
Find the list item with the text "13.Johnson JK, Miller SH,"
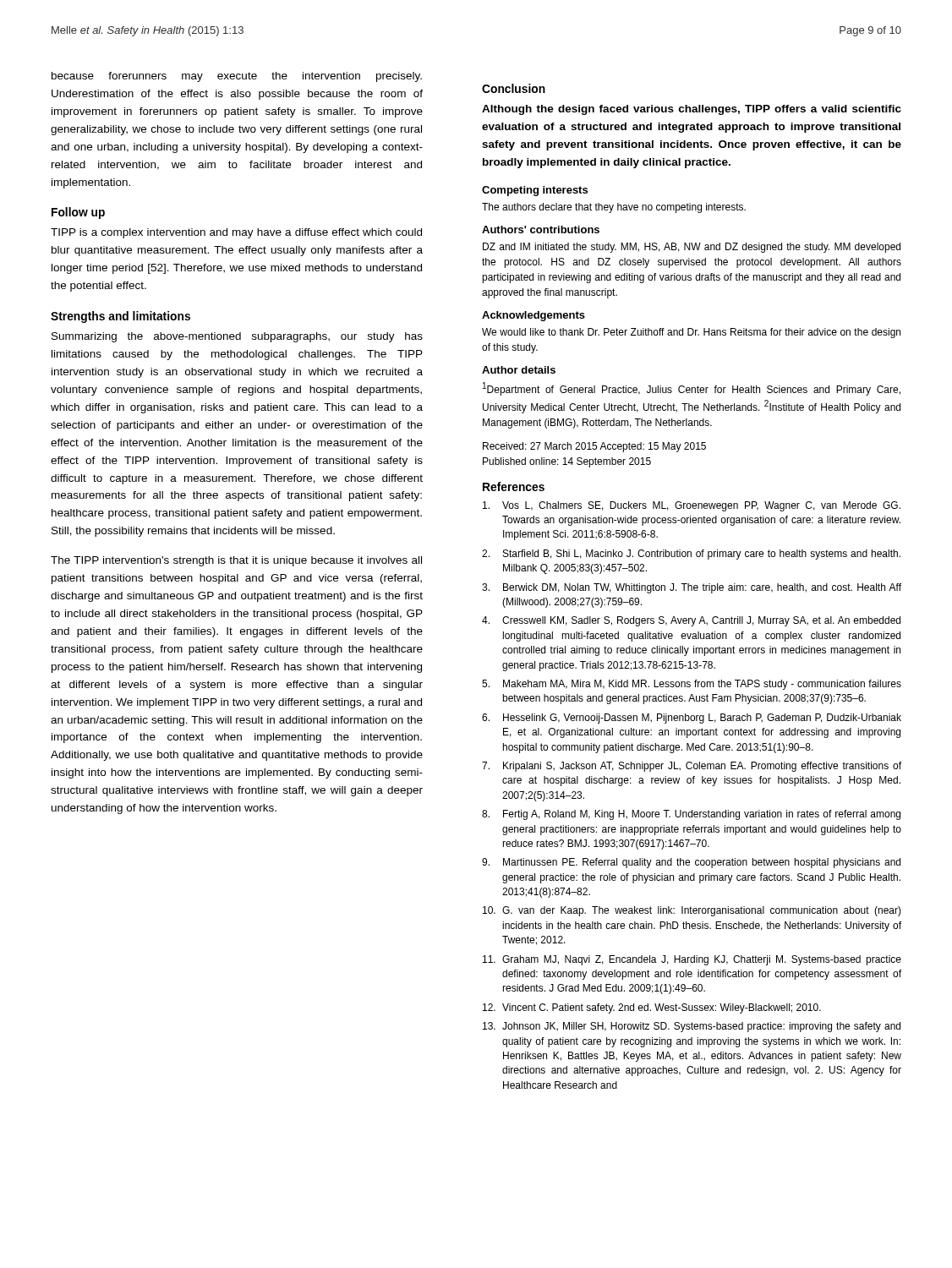(x=692, y=1056)
